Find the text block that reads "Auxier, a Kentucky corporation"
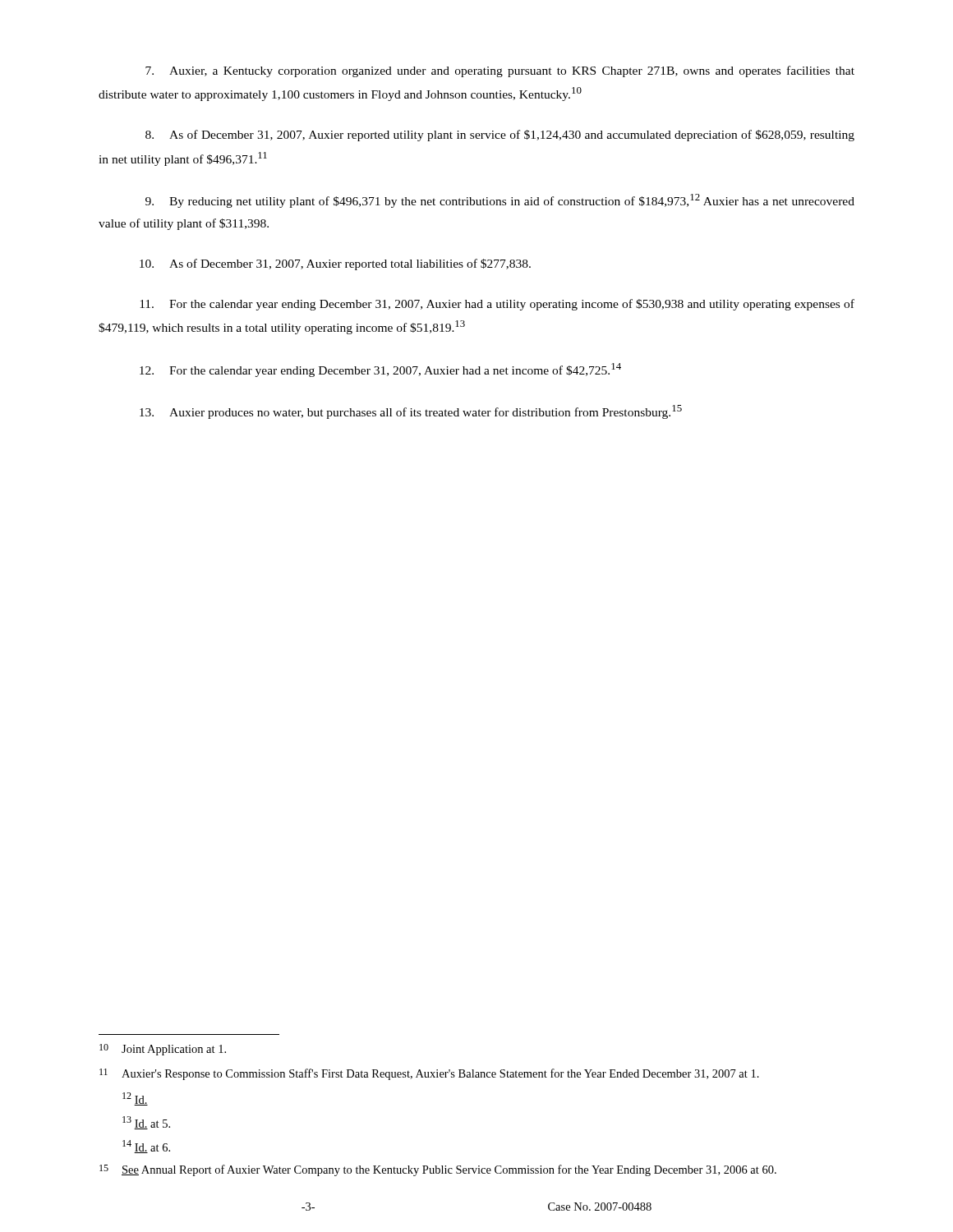This screenshot has width=953, height=1232. pos(476,80)
